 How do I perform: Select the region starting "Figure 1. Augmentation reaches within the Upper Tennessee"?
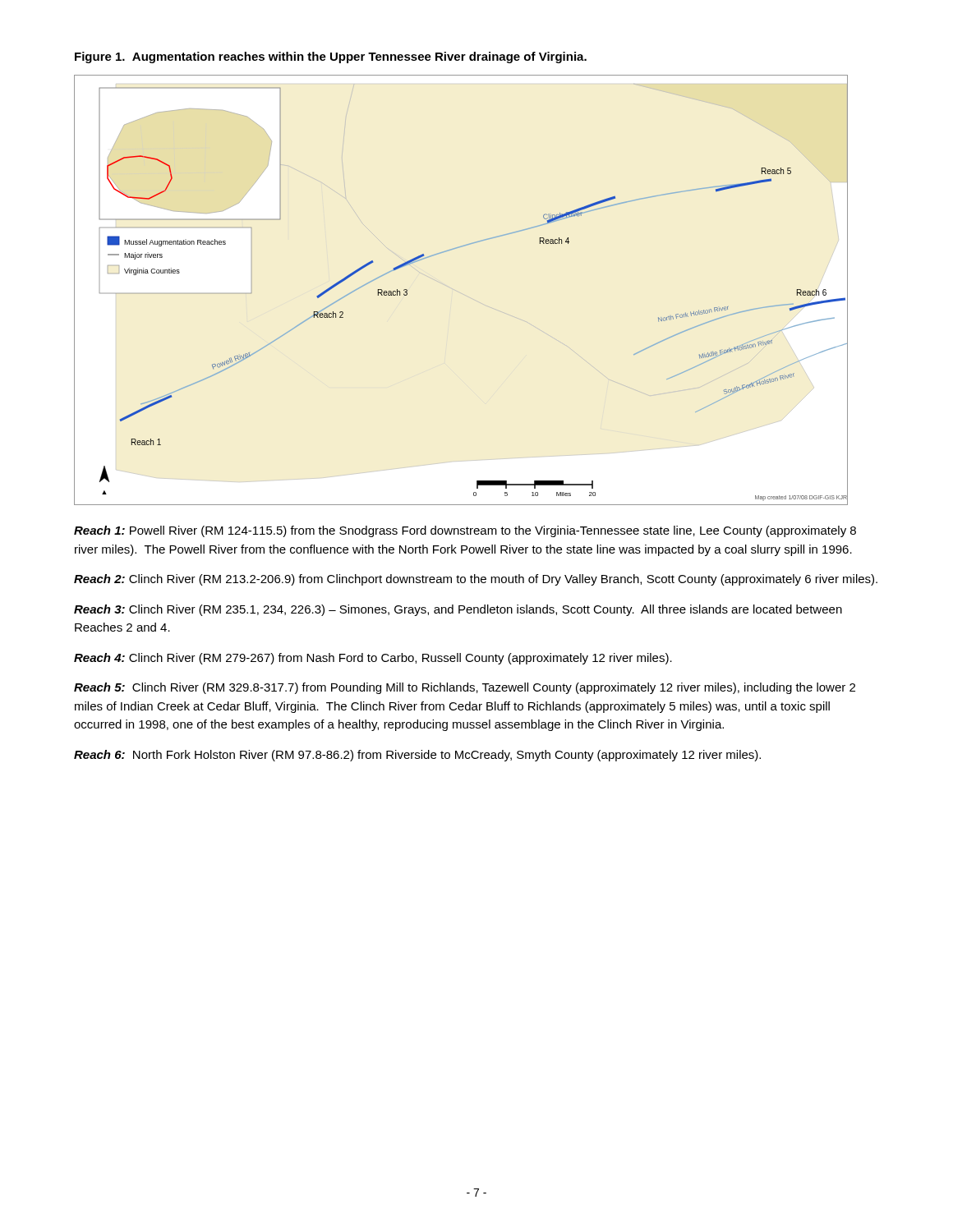tap(331, 56)
